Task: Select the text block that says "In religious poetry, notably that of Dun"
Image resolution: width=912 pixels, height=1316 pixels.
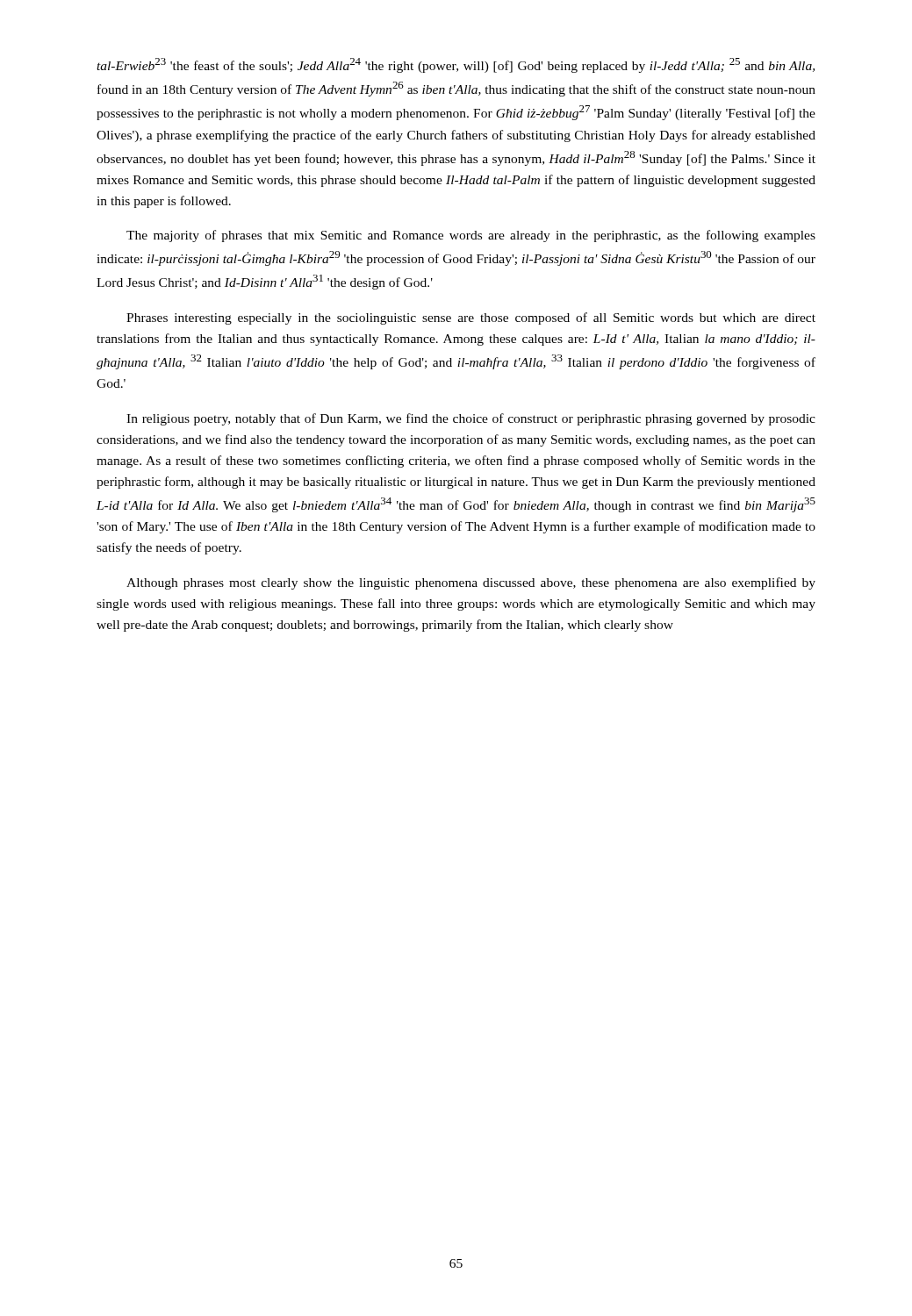Action: point(456,483)
